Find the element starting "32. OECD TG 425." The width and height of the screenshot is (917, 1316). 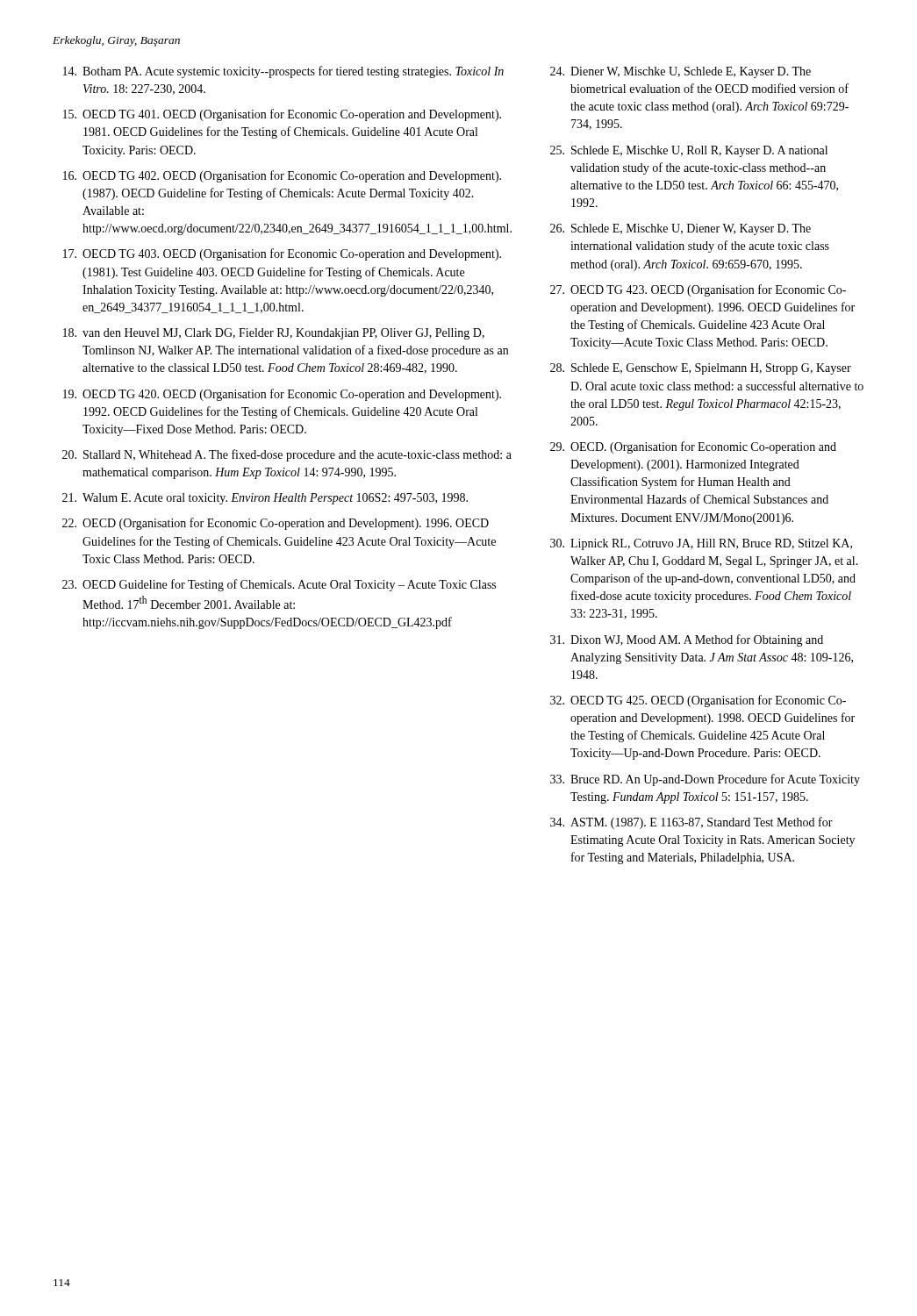coord(702,728)
